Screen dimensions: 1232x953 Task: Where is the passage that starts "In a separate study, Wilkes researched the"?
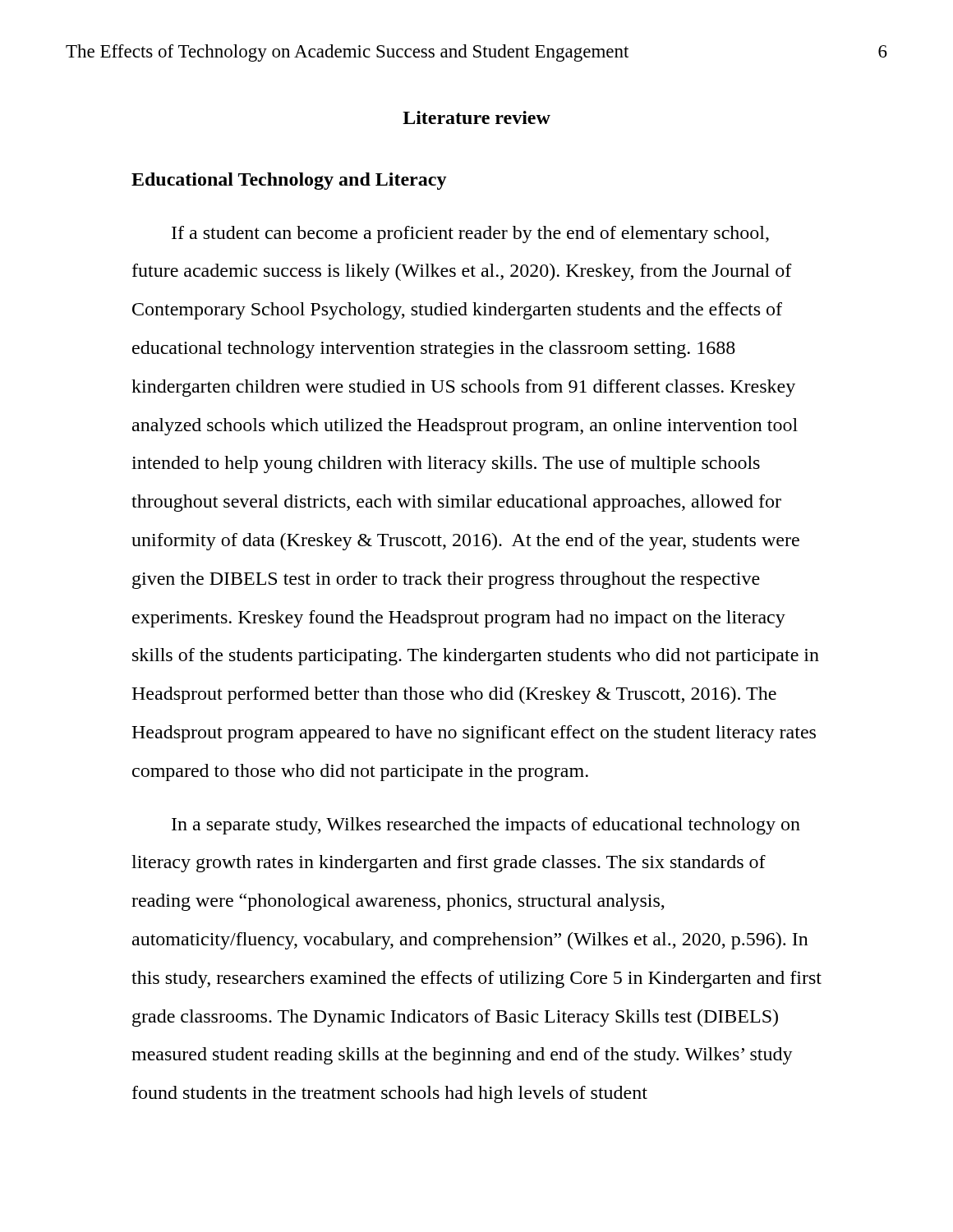point(476,958)
